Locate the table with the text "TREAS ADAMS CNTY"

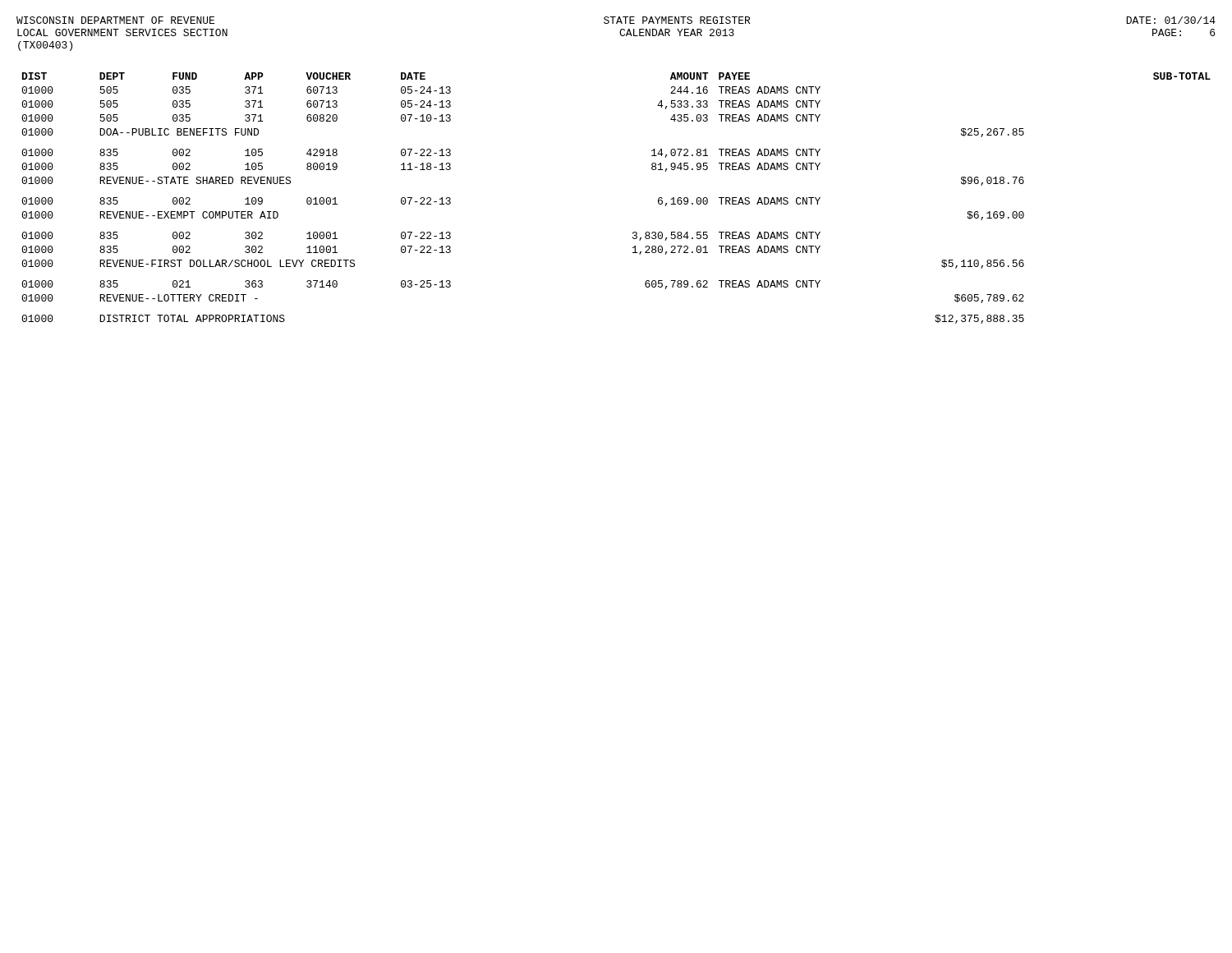tap(616, 198)
